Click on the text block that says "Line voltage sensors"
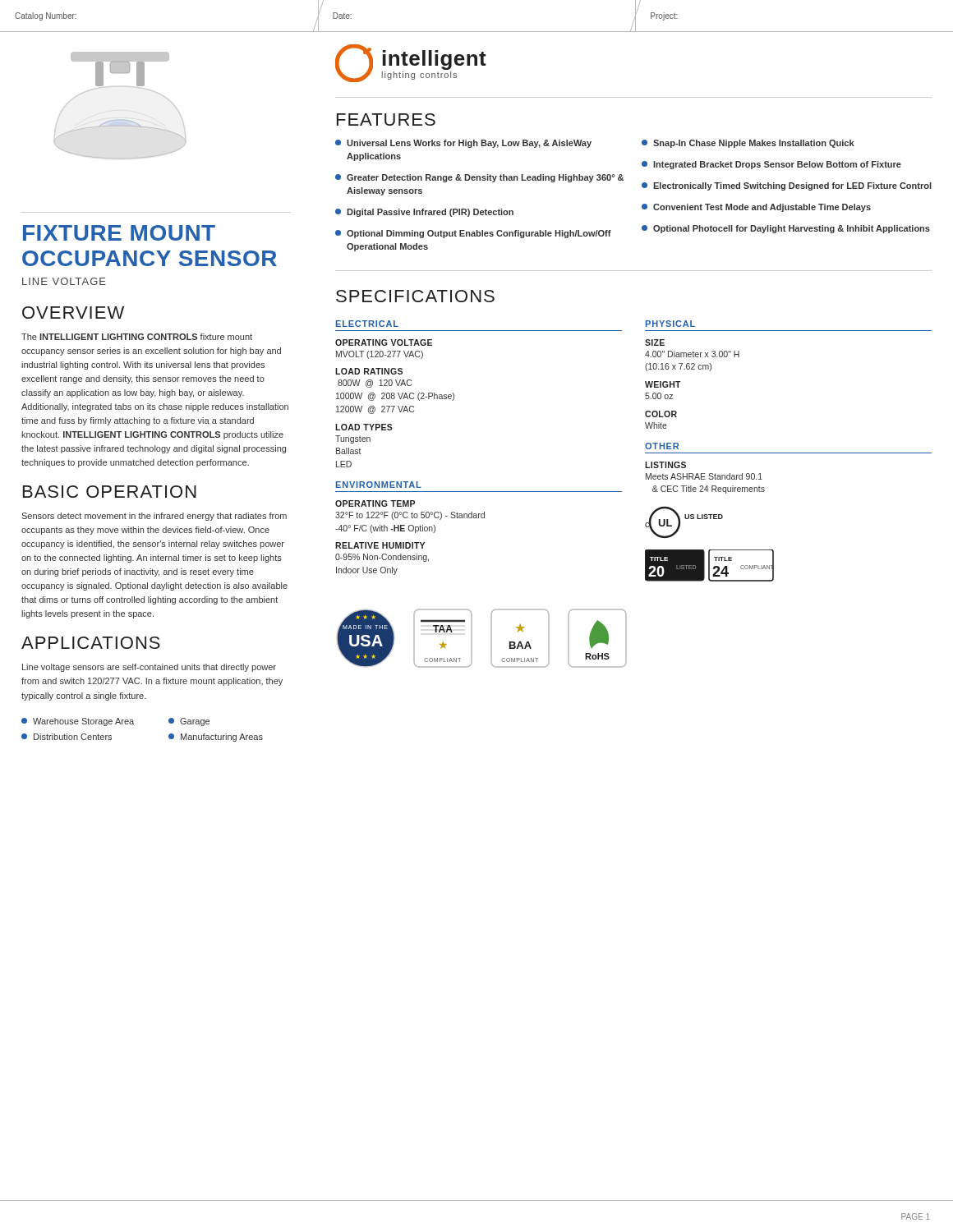Viewport: 953px width, 1232px height. [x=152, y=681]
